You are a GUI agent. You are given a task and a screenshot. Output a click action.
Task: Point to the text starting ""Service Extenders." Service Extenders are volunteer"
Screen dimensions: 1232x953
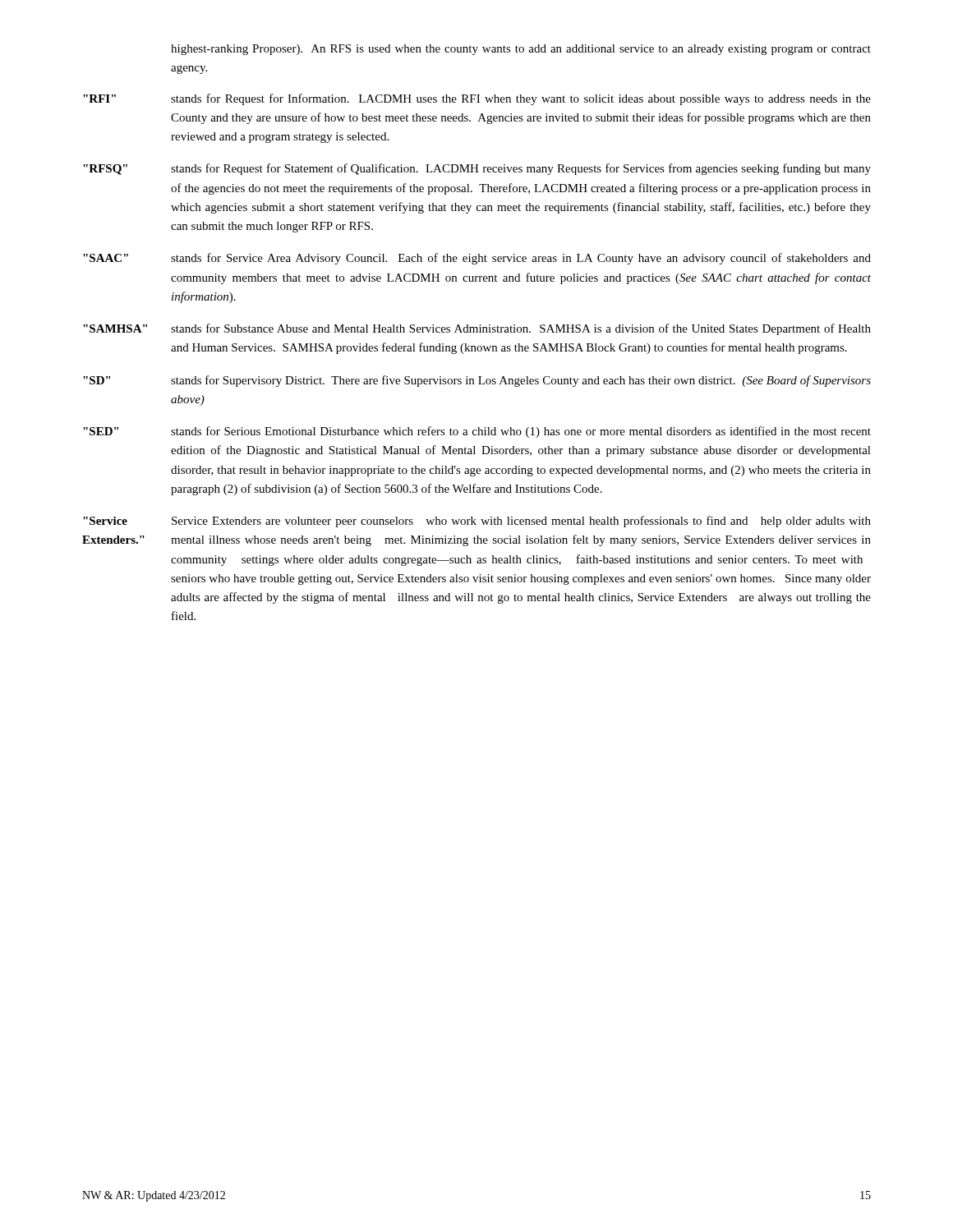pos(476,569)
